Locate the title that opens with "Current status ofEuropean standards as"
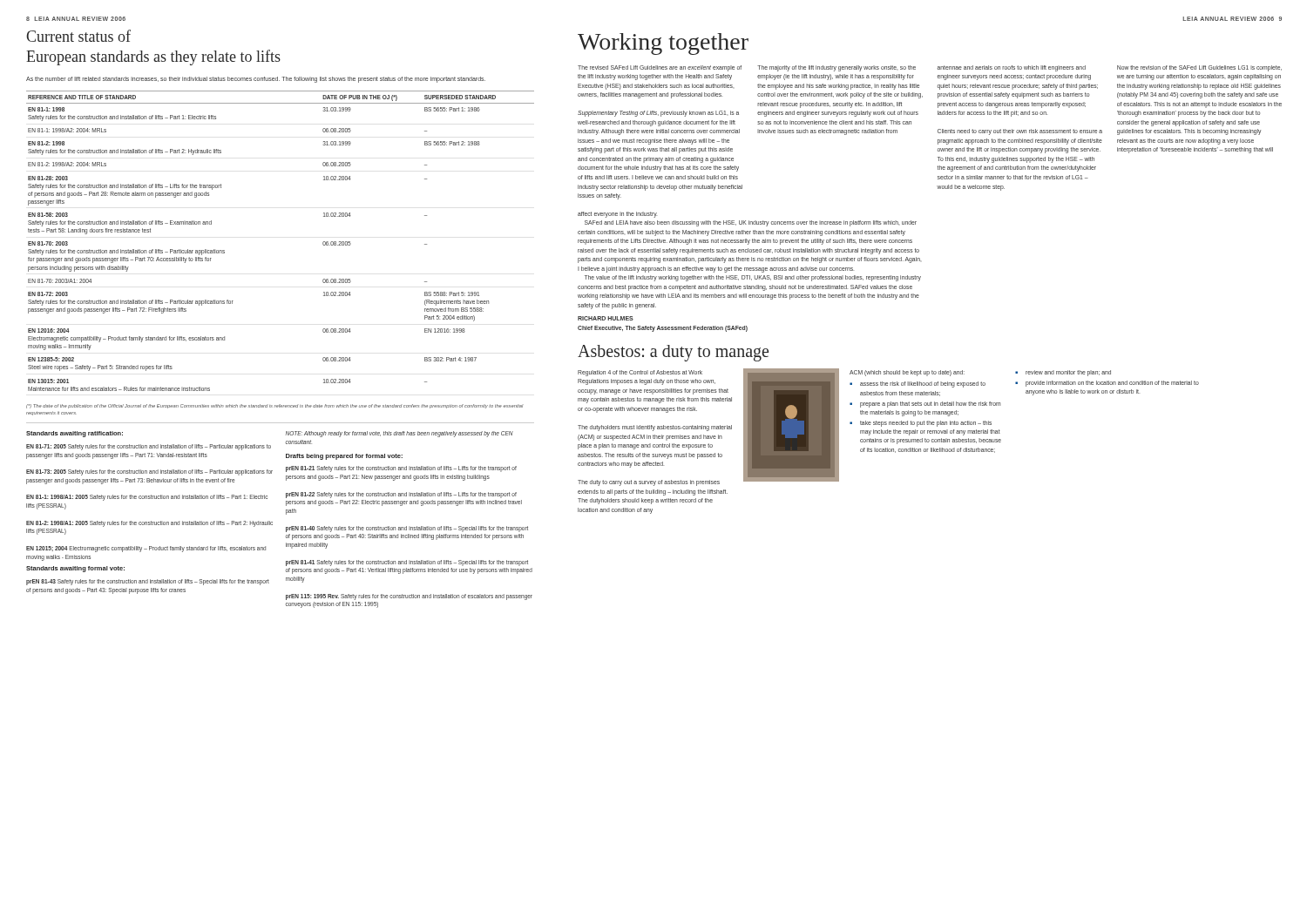The image size is (1307, 924). point(280,47)
